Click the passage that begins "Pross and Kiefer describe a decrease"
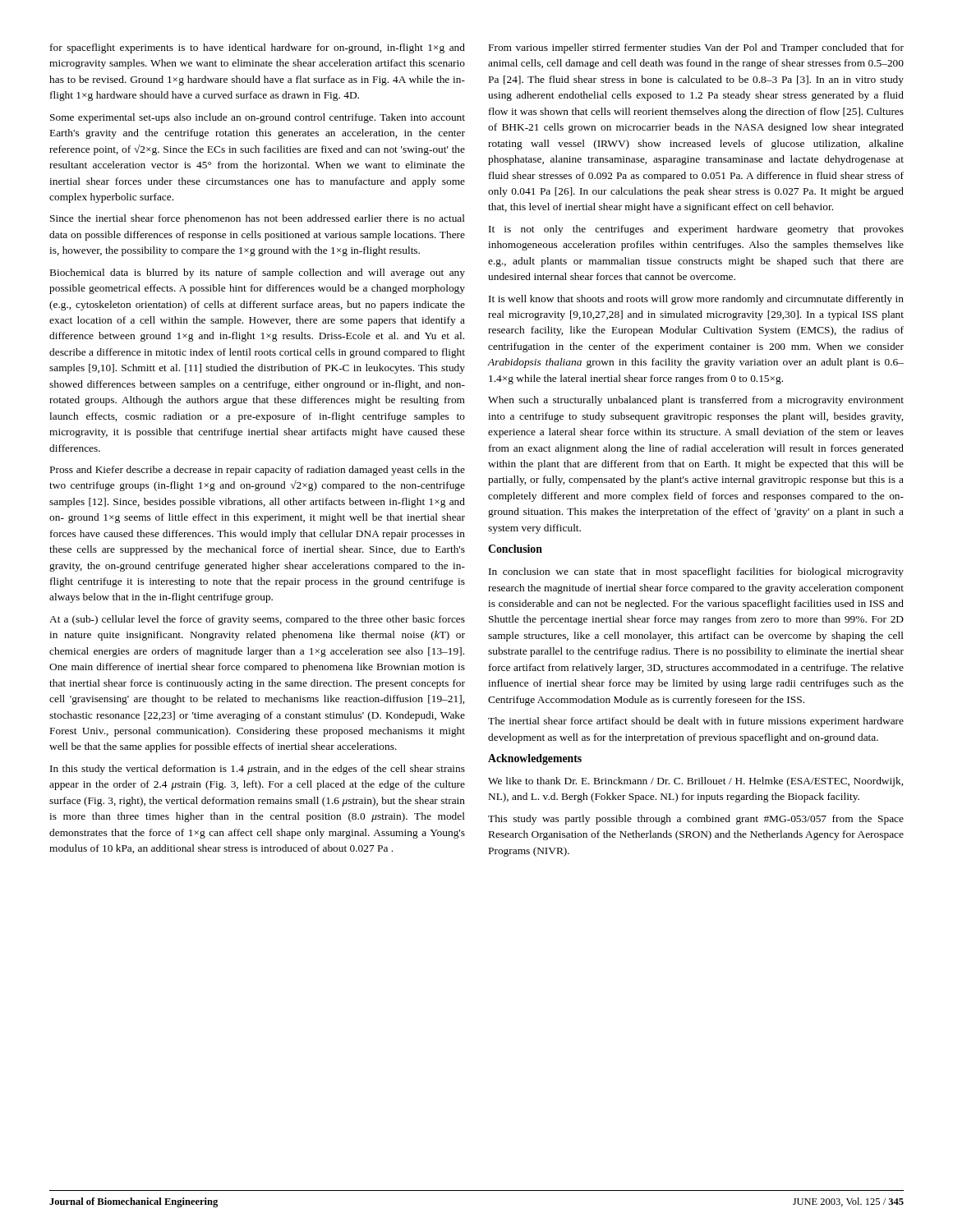The width and height of the screenshot is (953, 1232). pyautogui.click(x=257, y=533)
